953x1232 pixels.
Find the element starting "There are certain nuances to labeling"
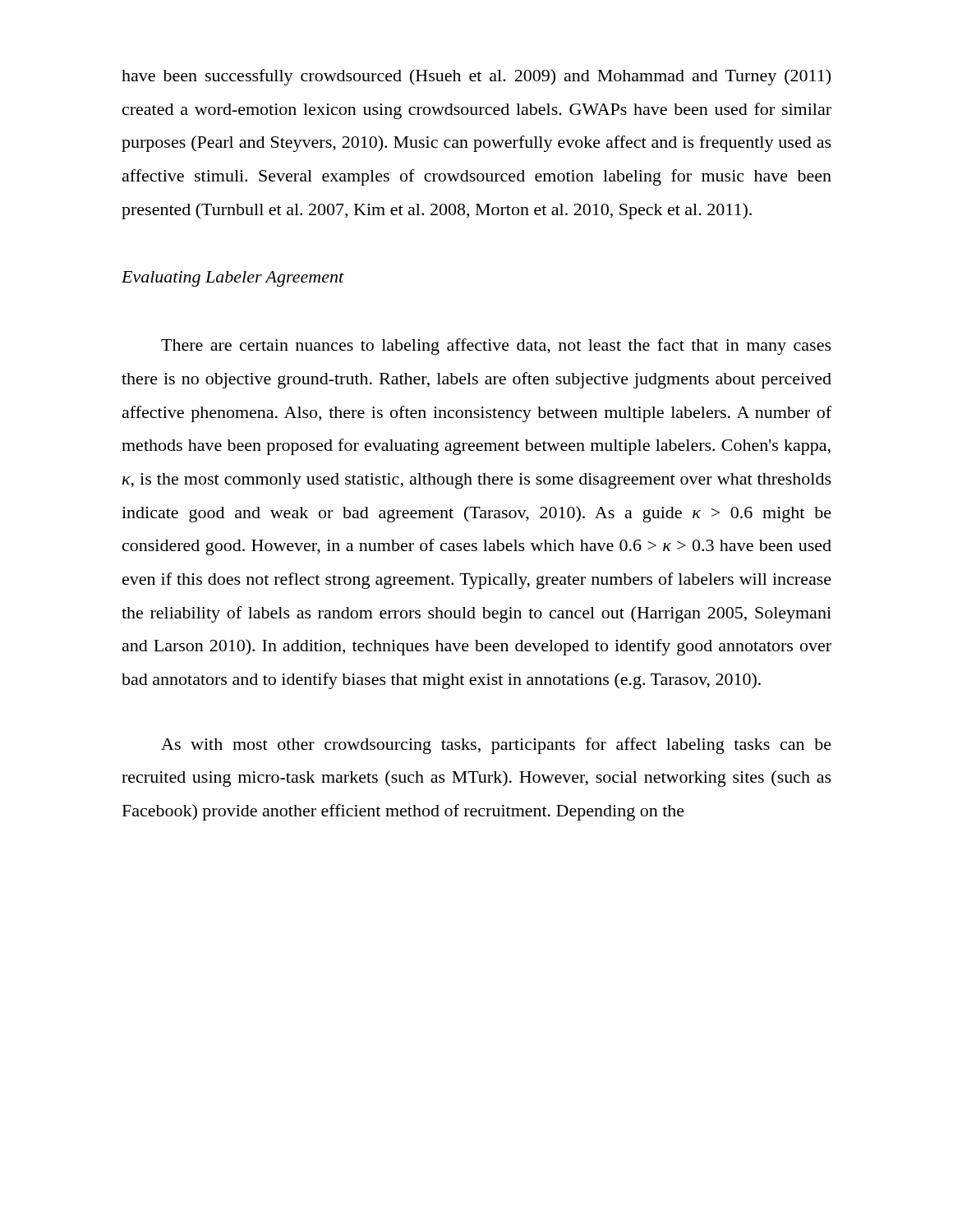[476, 512]
